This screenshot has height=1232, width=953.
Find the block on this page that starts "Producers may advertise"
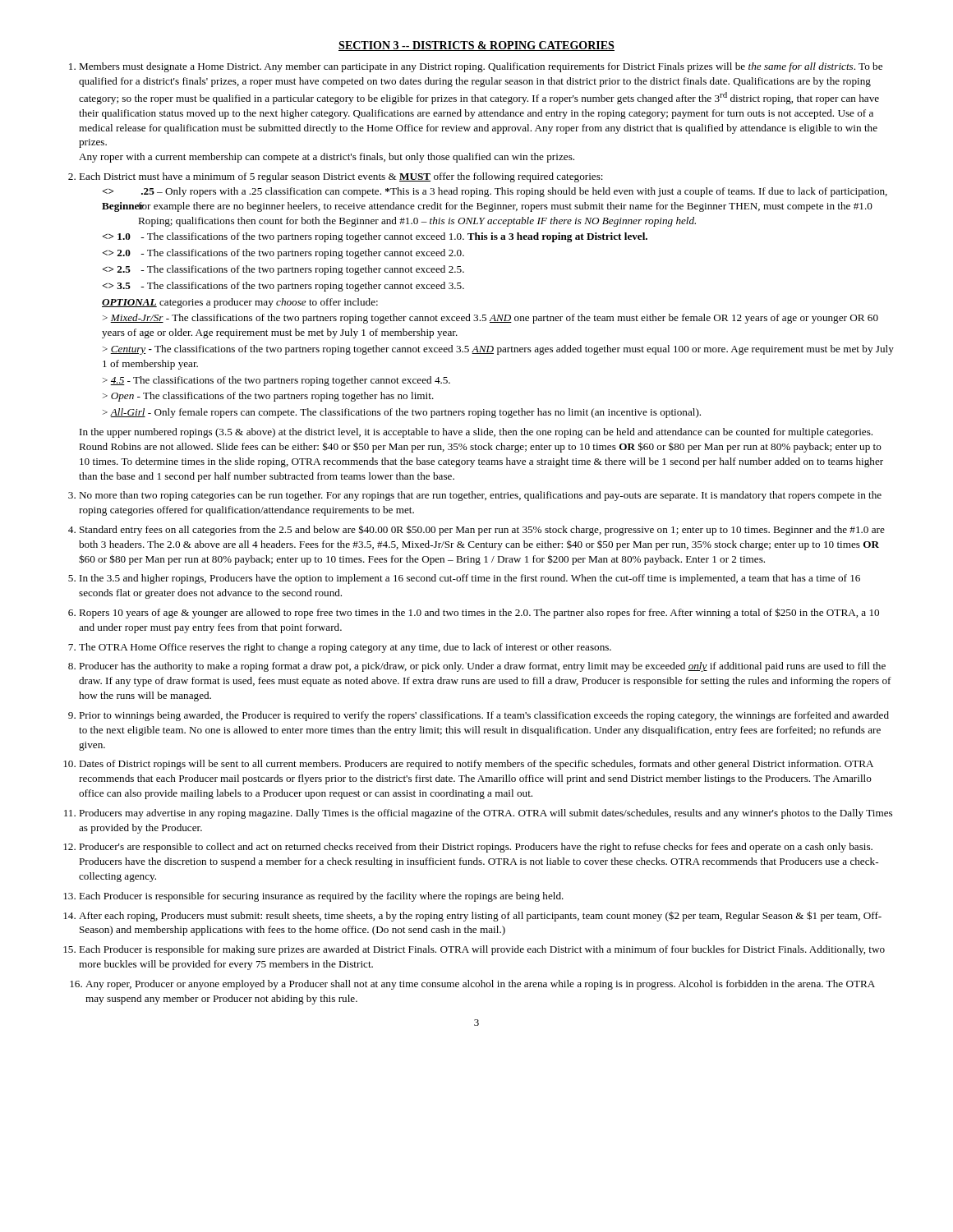coord(486,820)
